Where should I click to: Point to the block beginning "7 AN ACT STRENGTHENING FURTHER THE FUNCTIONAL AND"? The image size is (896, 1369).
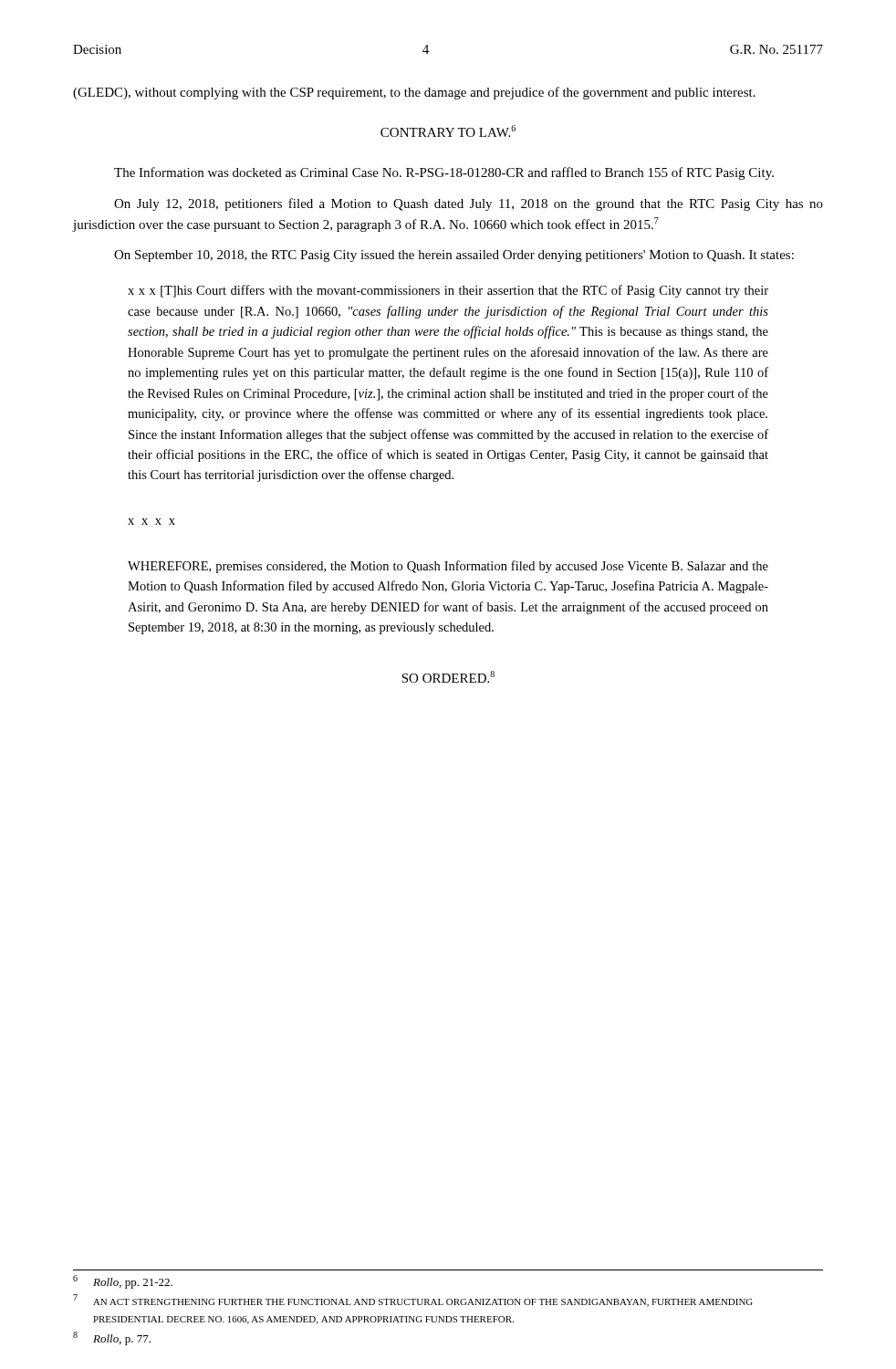pyautogui.click(x=448, y=1311)
